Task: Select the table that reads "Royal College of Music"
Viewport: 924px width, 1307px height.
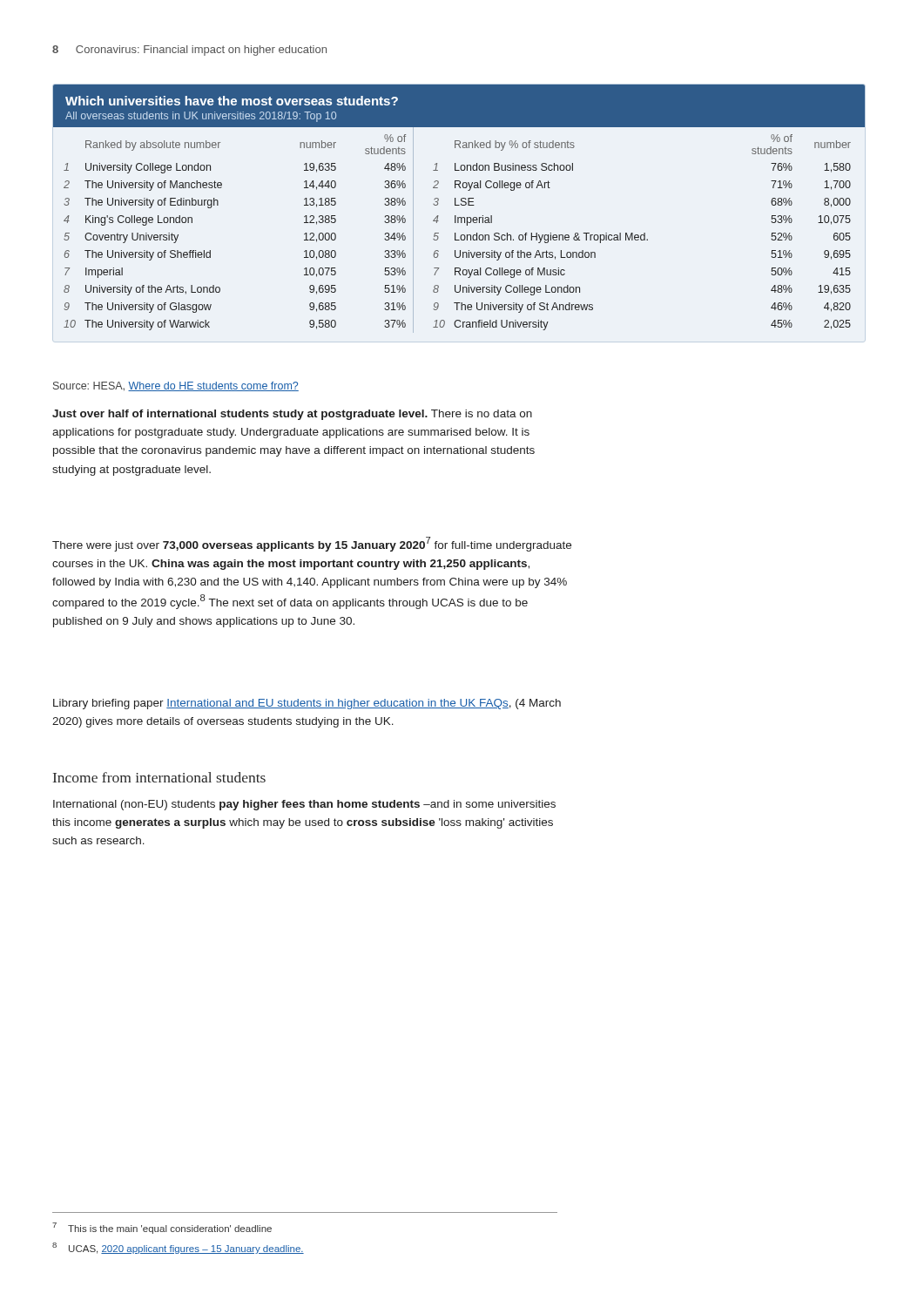Action: pos(459,213)
